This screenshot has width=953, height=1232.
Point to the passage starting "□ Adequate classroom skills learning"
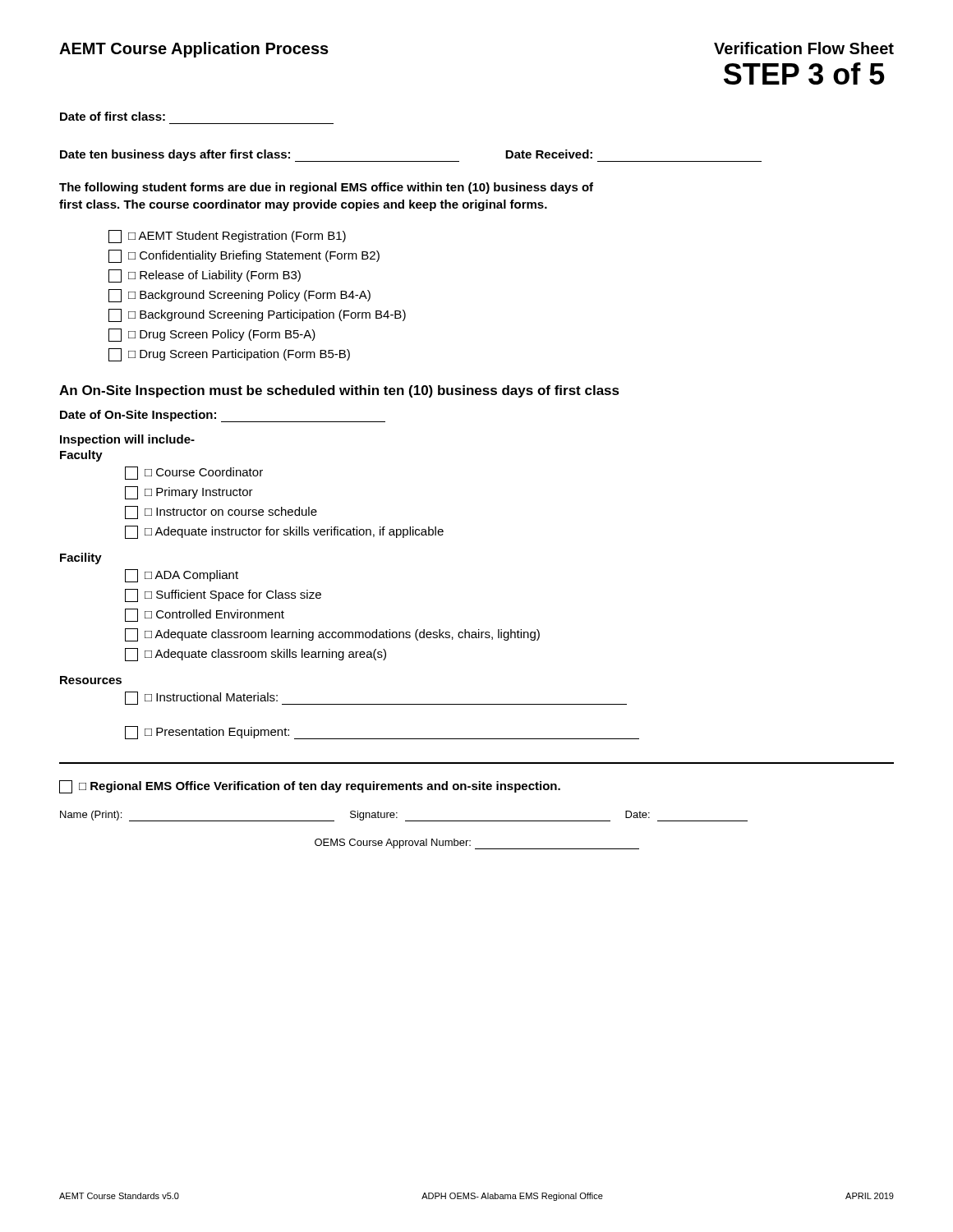pos(256,655)
